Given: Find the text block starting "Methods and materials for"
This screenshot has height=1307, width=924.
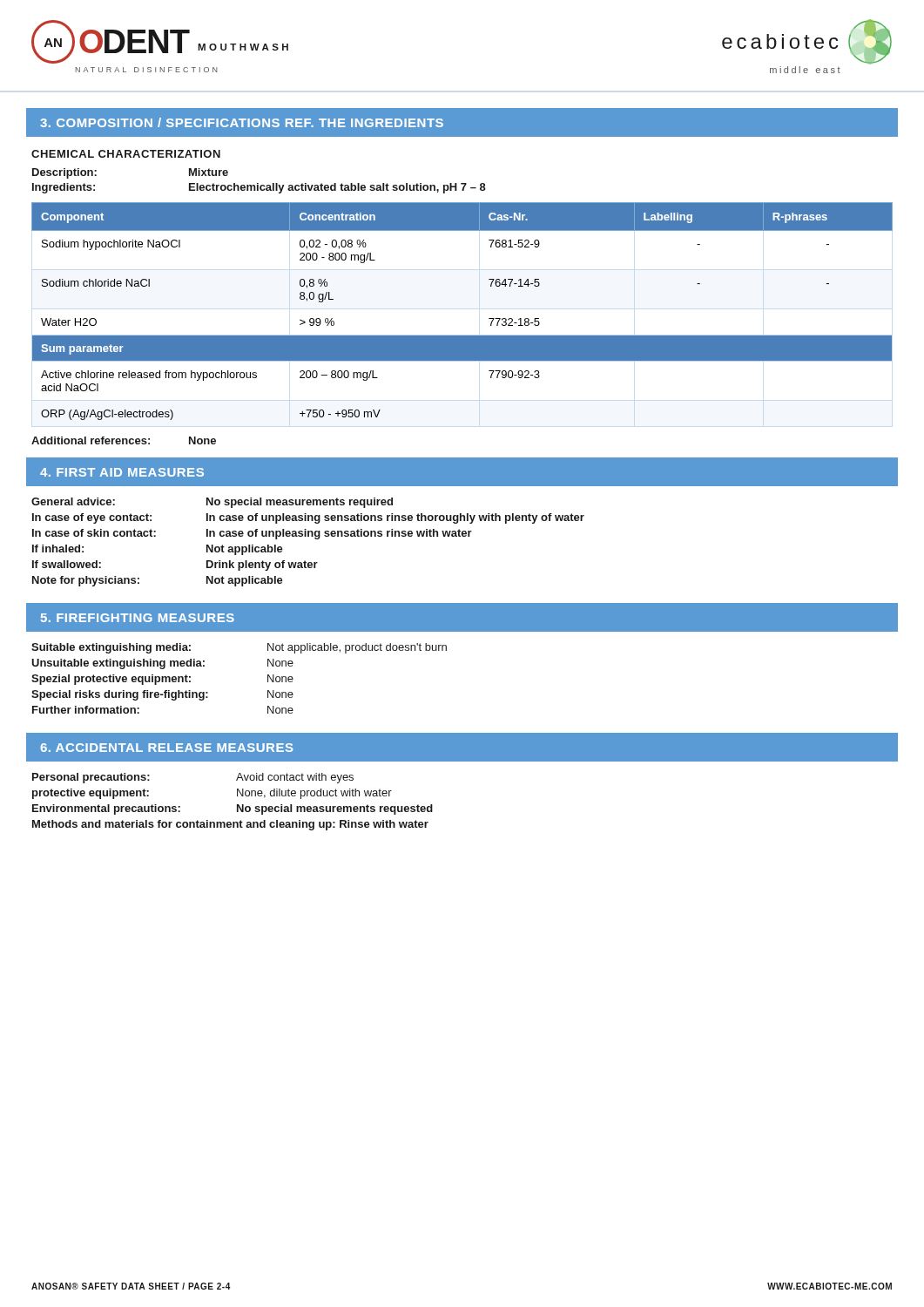Looking at the screenshot, I should (x=230, y=824).
